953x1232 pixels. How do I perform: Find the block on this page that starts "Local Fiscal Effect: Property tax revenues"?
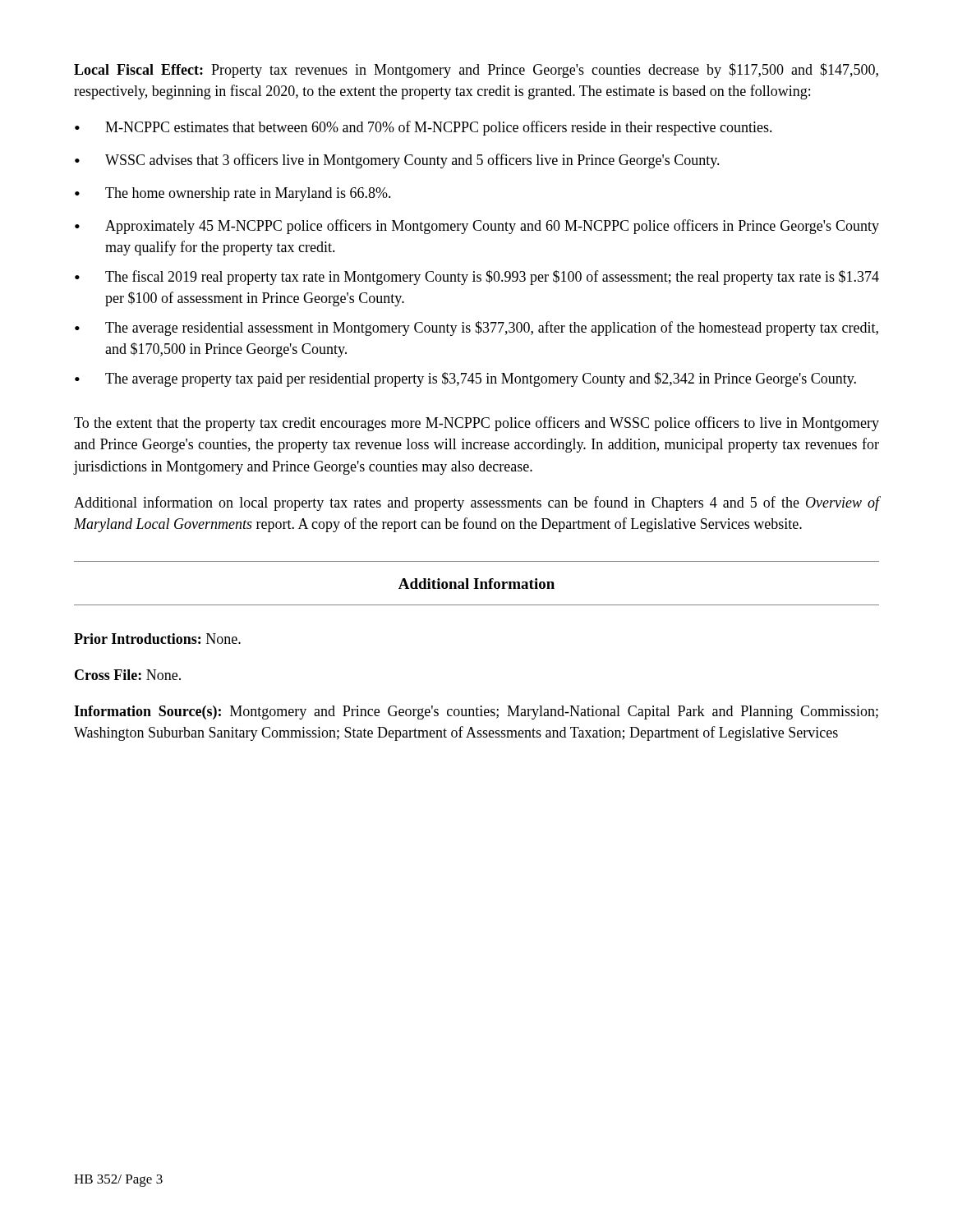coord(476,81)
